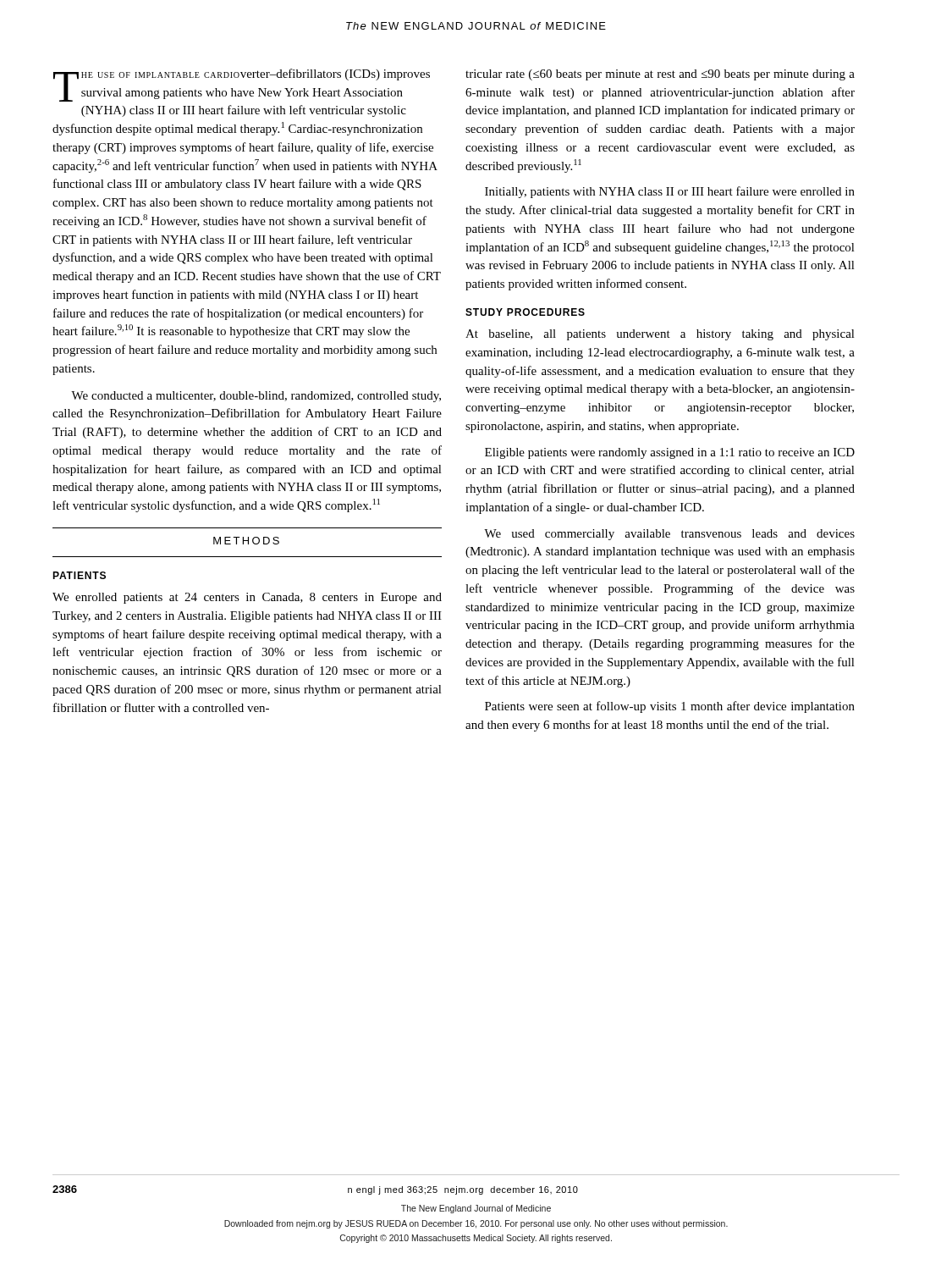The width and height of the screenshot is (952, 1270).
Task: Select the passage starting "We conducted a multicenter, double-blind, randomized, controlled"
Action: (x=247, y=450)
